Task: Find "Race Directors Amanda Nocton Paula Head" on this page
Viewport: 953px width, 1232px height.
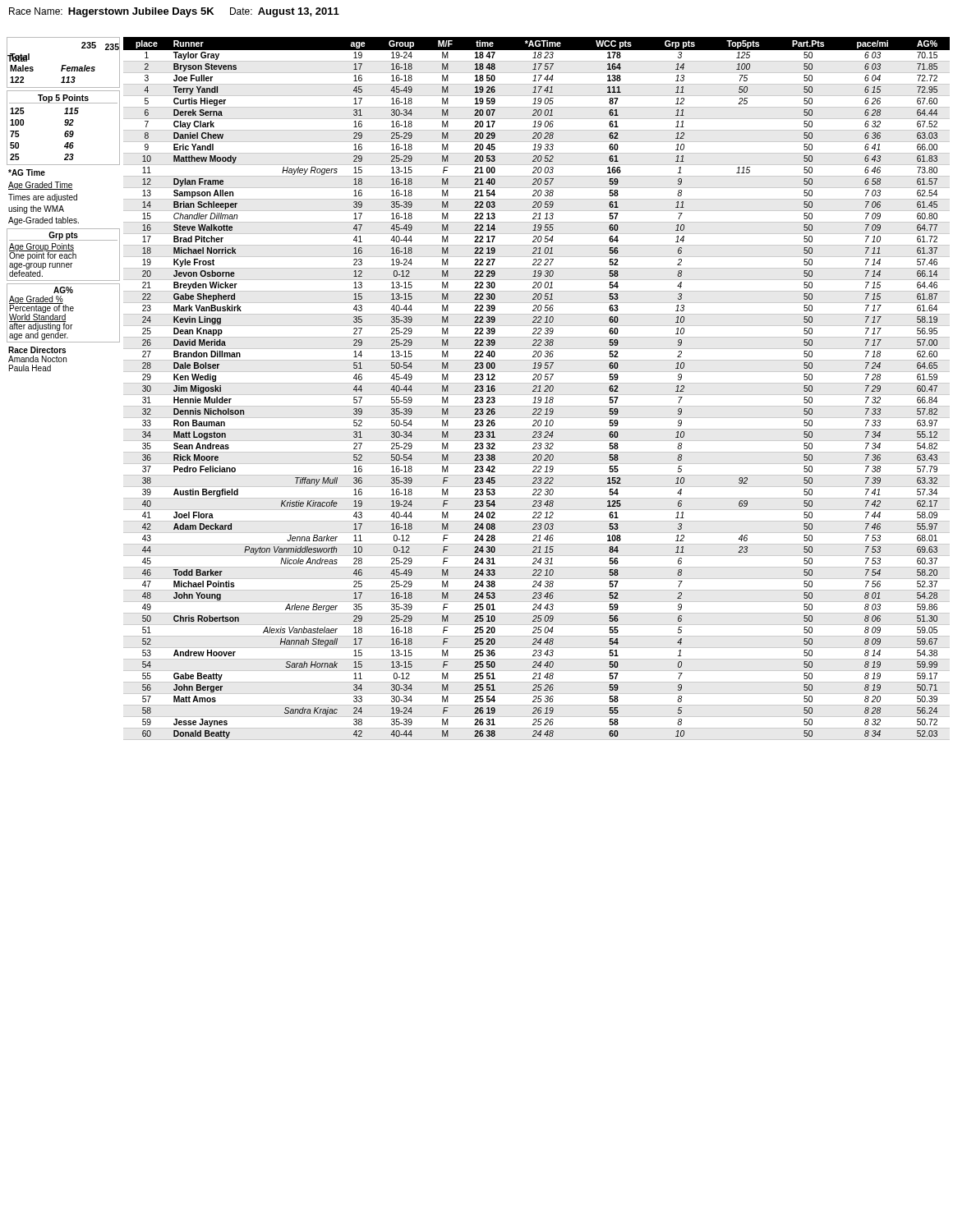Action: tap(63, 359)
